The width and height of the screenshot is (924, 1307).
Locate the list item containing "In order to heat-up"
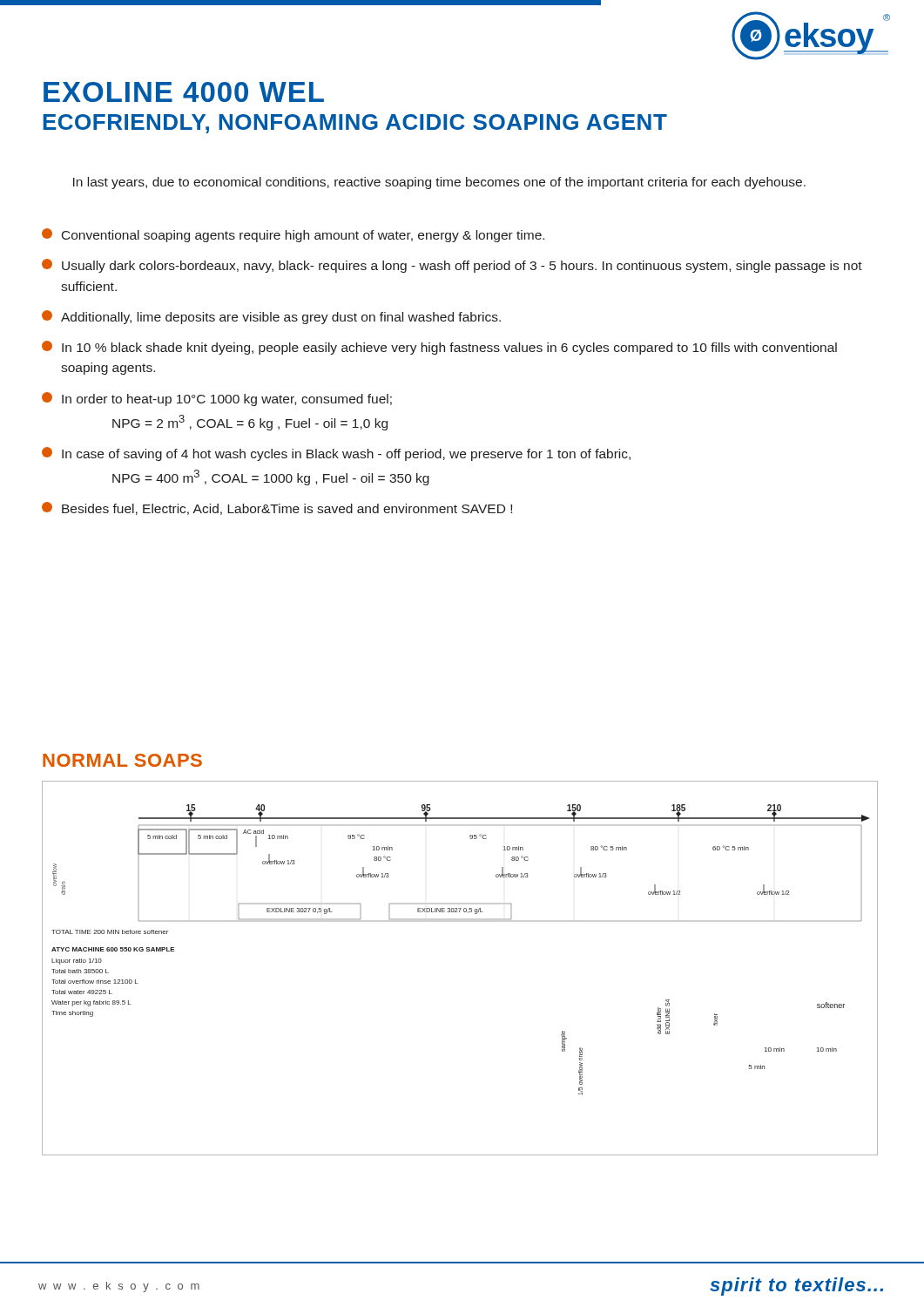coord(217,398)
